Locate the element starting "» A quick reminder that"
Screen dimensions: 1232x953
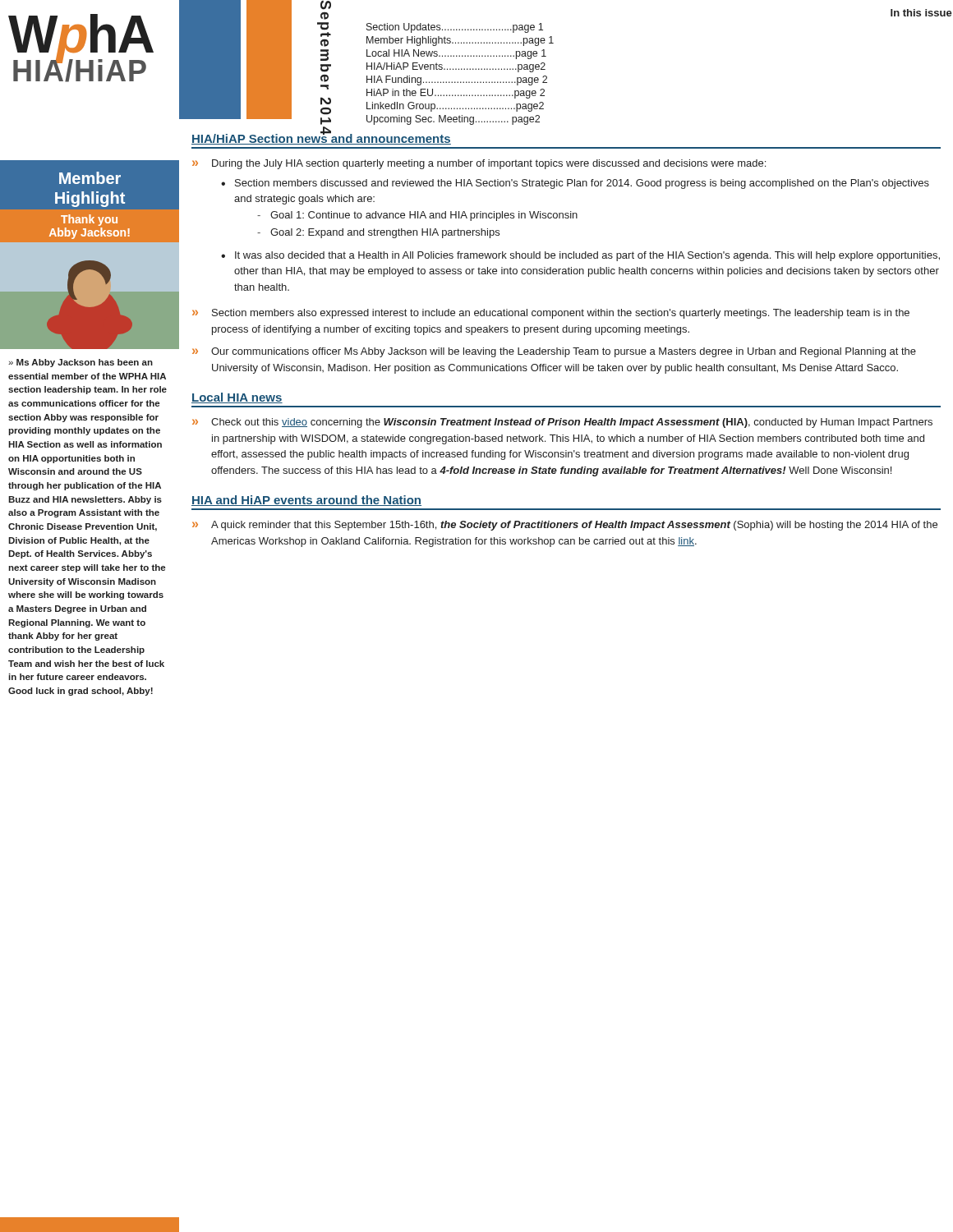coord(566,533)
